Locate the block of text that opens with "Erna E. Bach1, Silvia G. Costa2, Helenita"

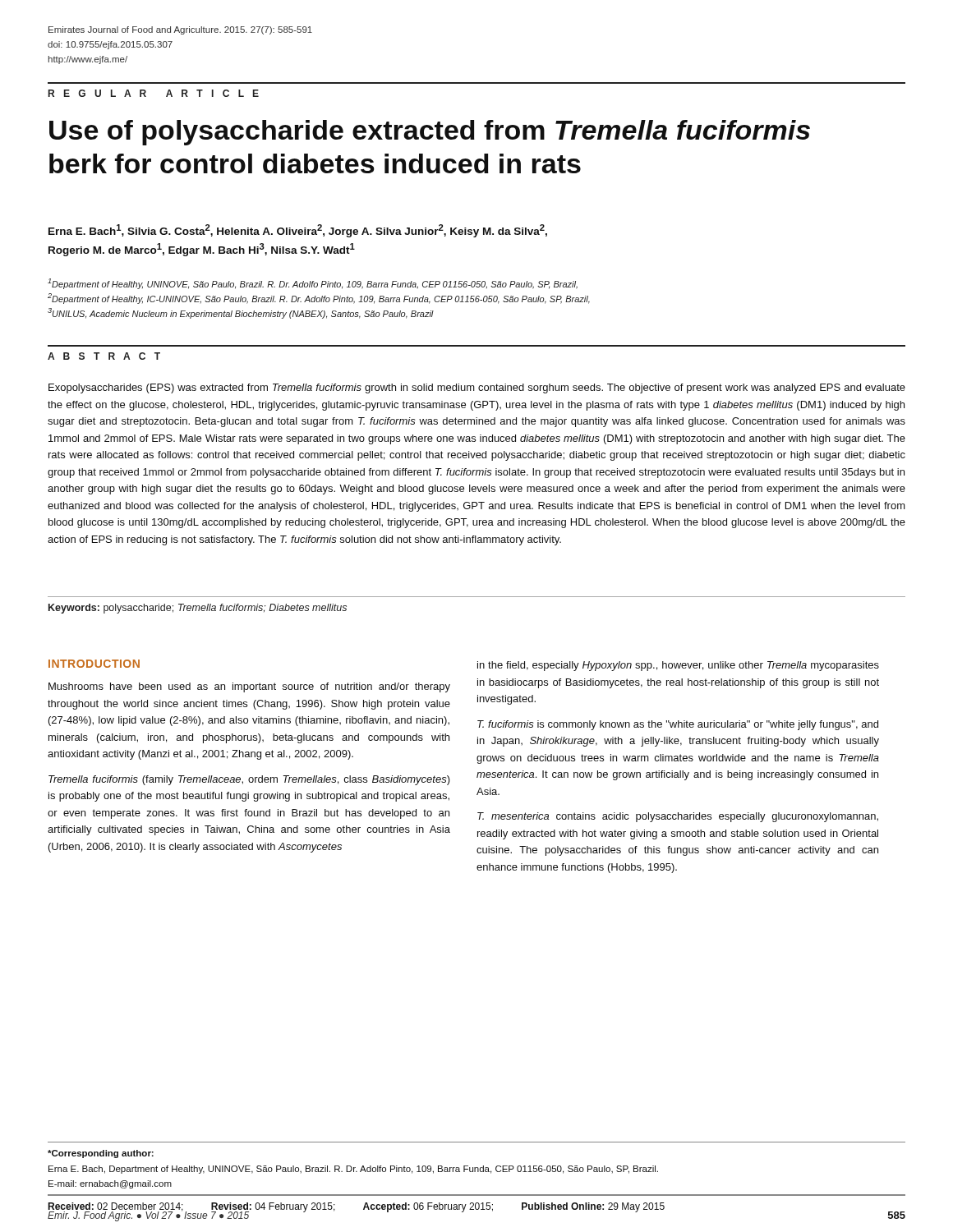click(476, 240)
